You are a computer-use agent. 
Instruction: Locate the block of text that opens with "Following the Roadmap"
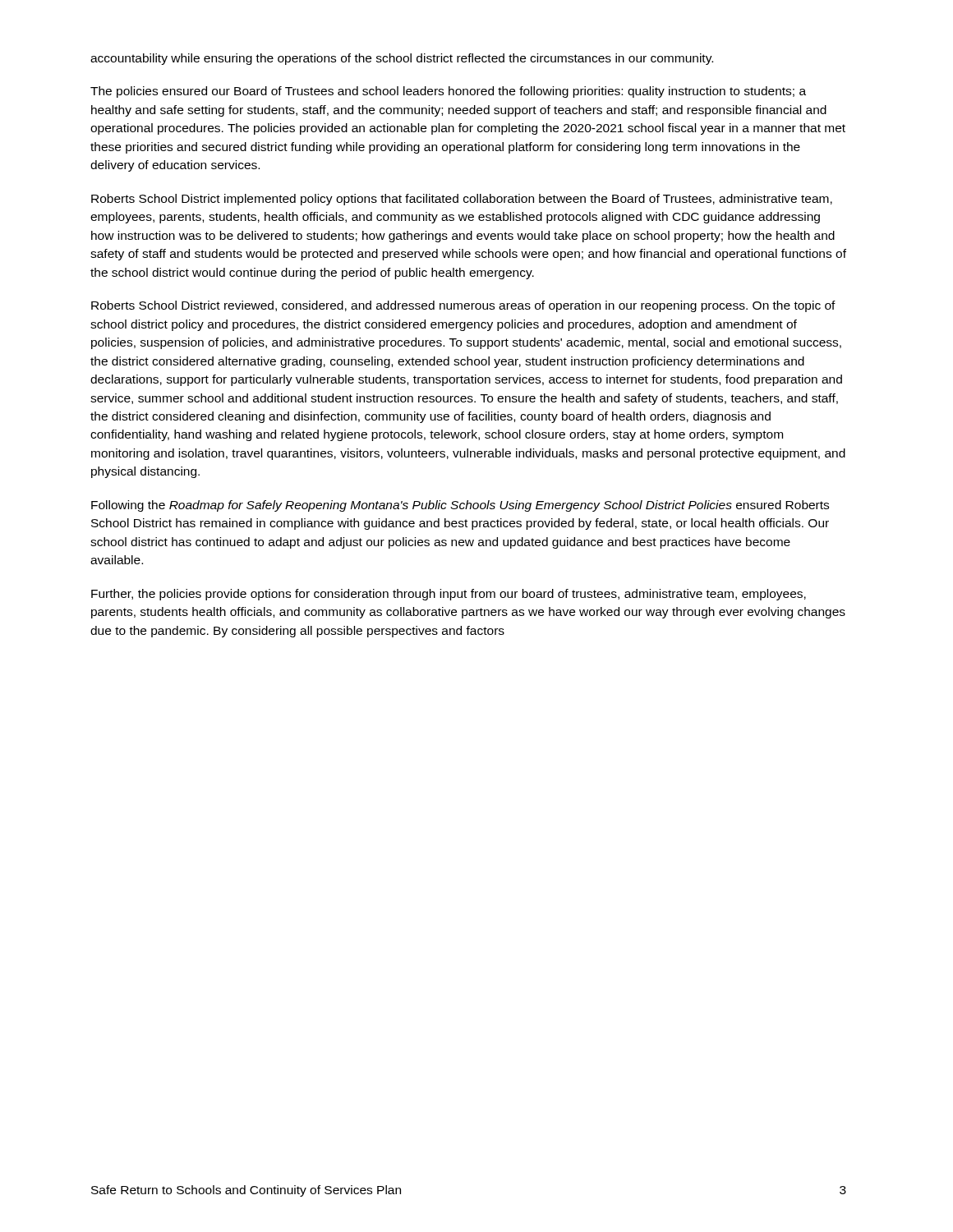[x=460, y=532]
